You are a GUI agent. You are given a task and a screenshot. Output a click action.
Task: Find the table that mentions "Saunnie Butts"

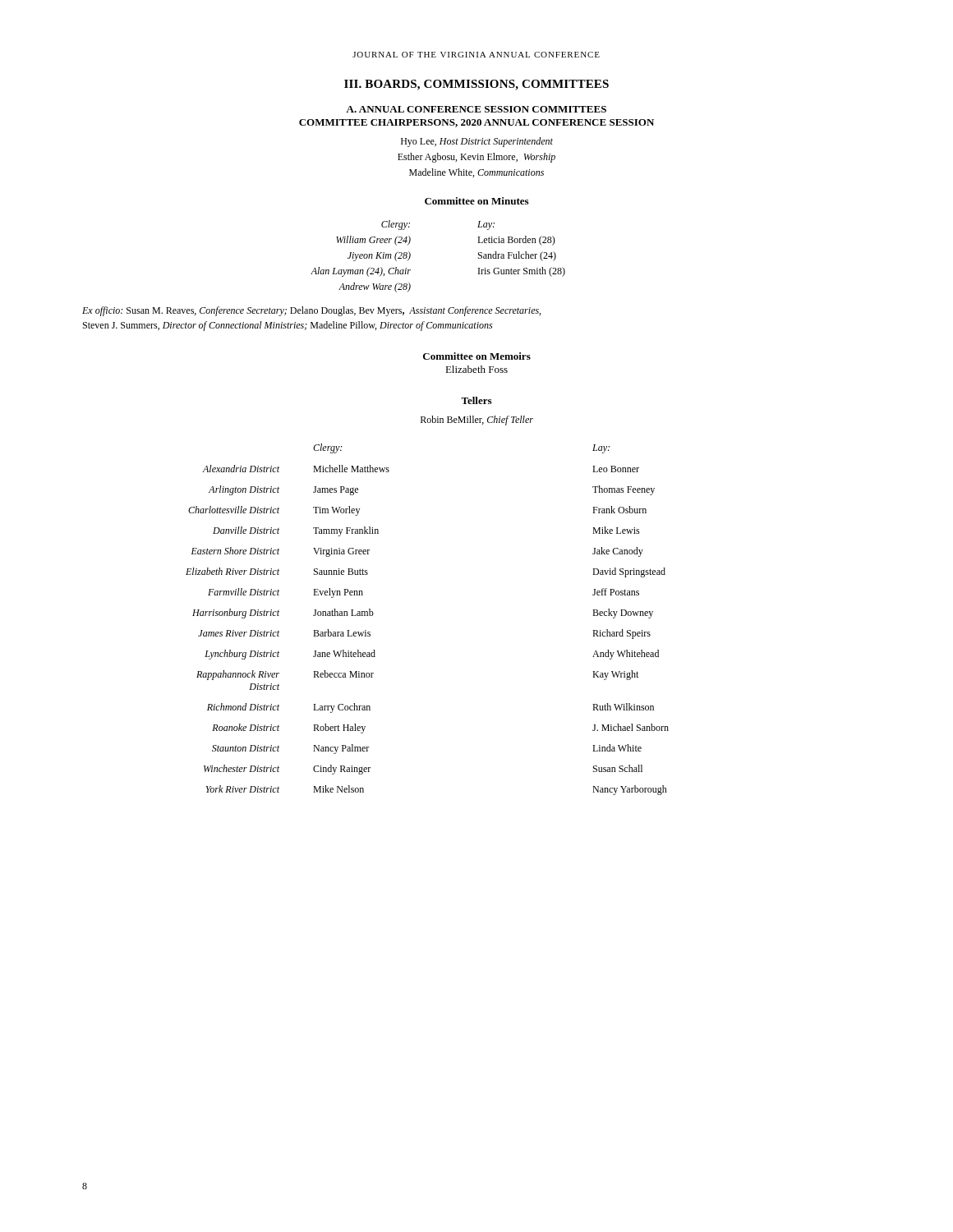pos(476,620)
